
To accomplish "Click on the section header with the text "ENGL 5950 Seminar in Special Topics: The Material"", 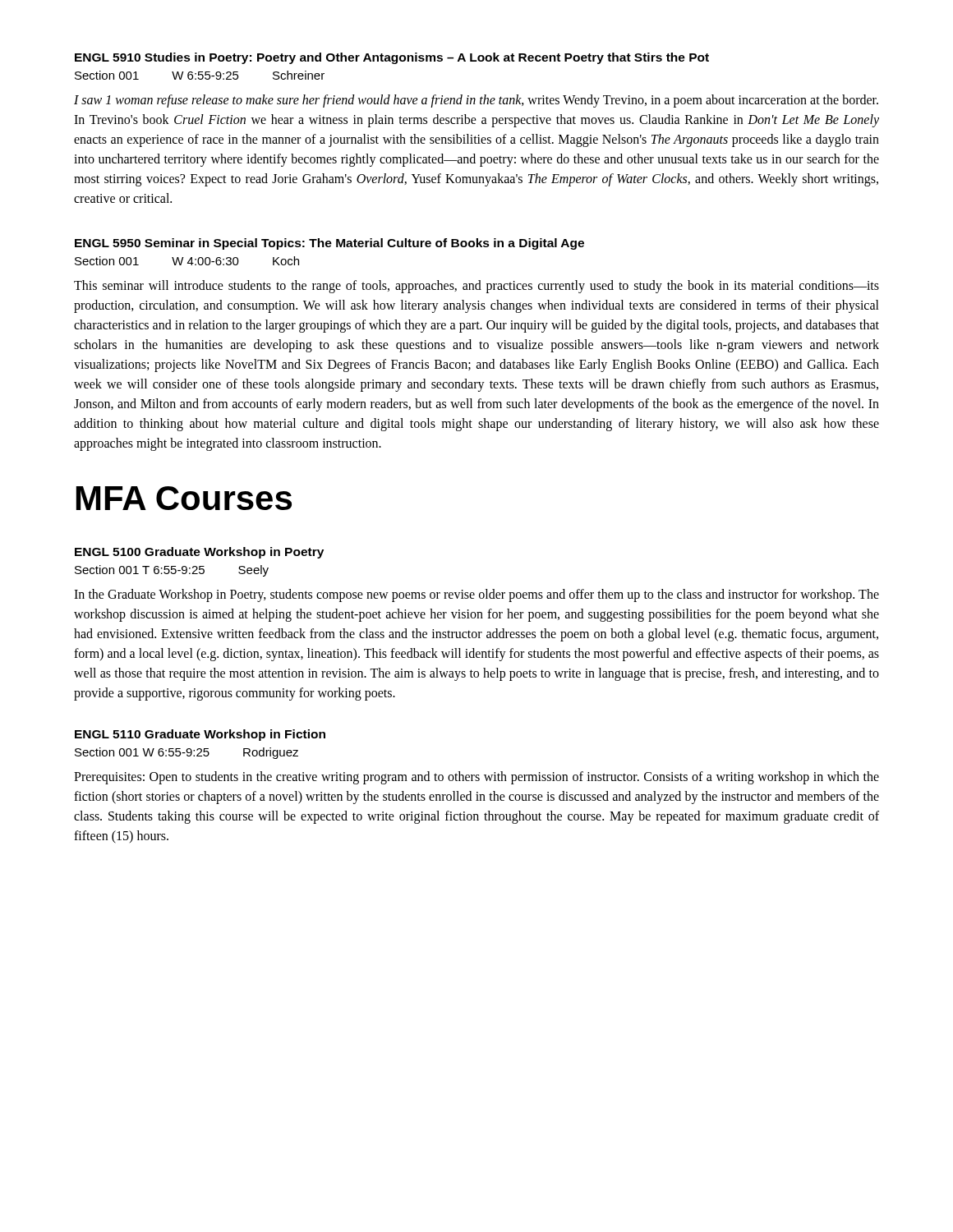I will (x=329, y=243).
